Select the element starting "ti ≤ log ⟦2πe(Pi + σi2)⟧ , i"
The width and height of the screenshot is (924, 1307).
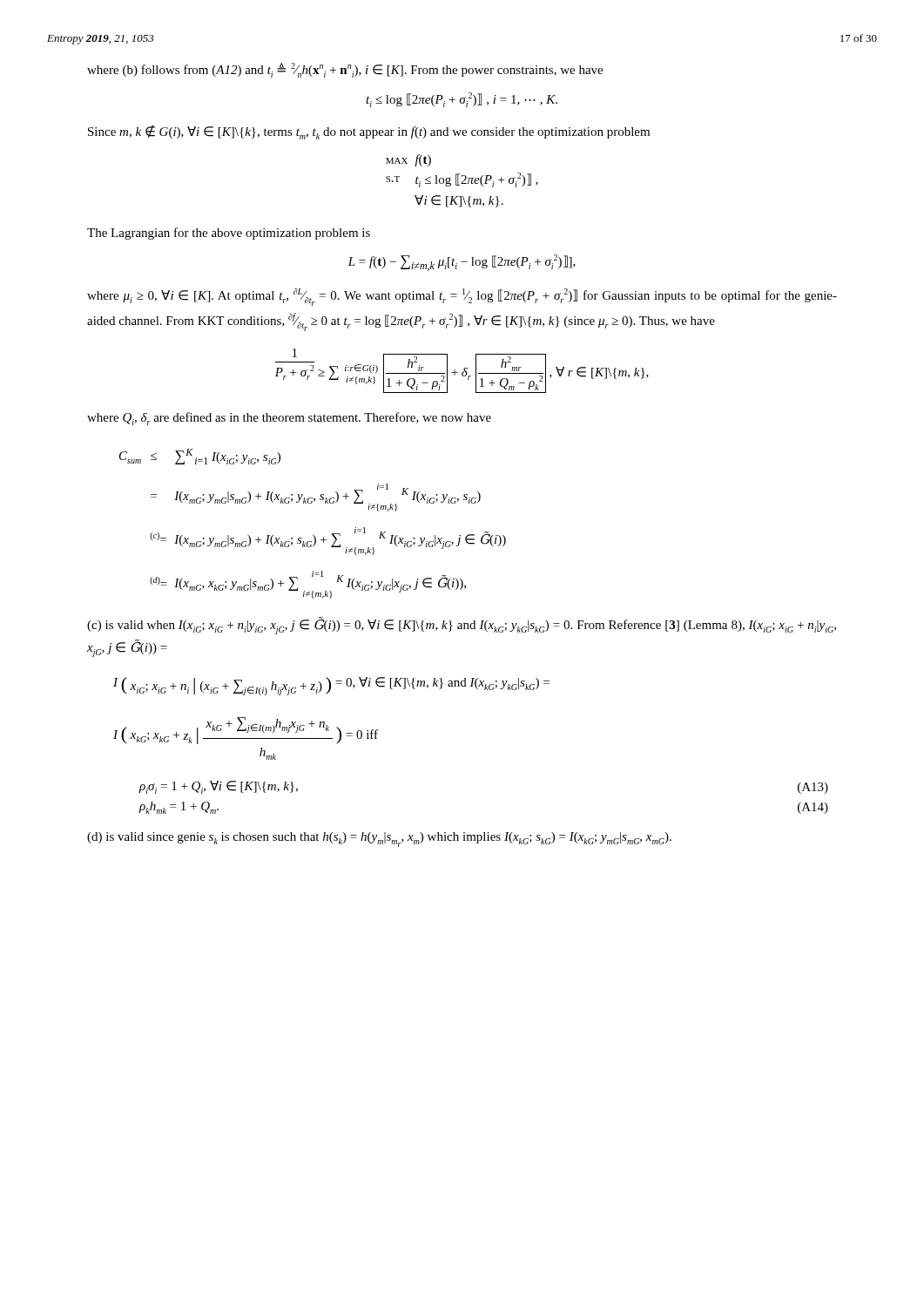pyautogui.click(x=462, y=100)
